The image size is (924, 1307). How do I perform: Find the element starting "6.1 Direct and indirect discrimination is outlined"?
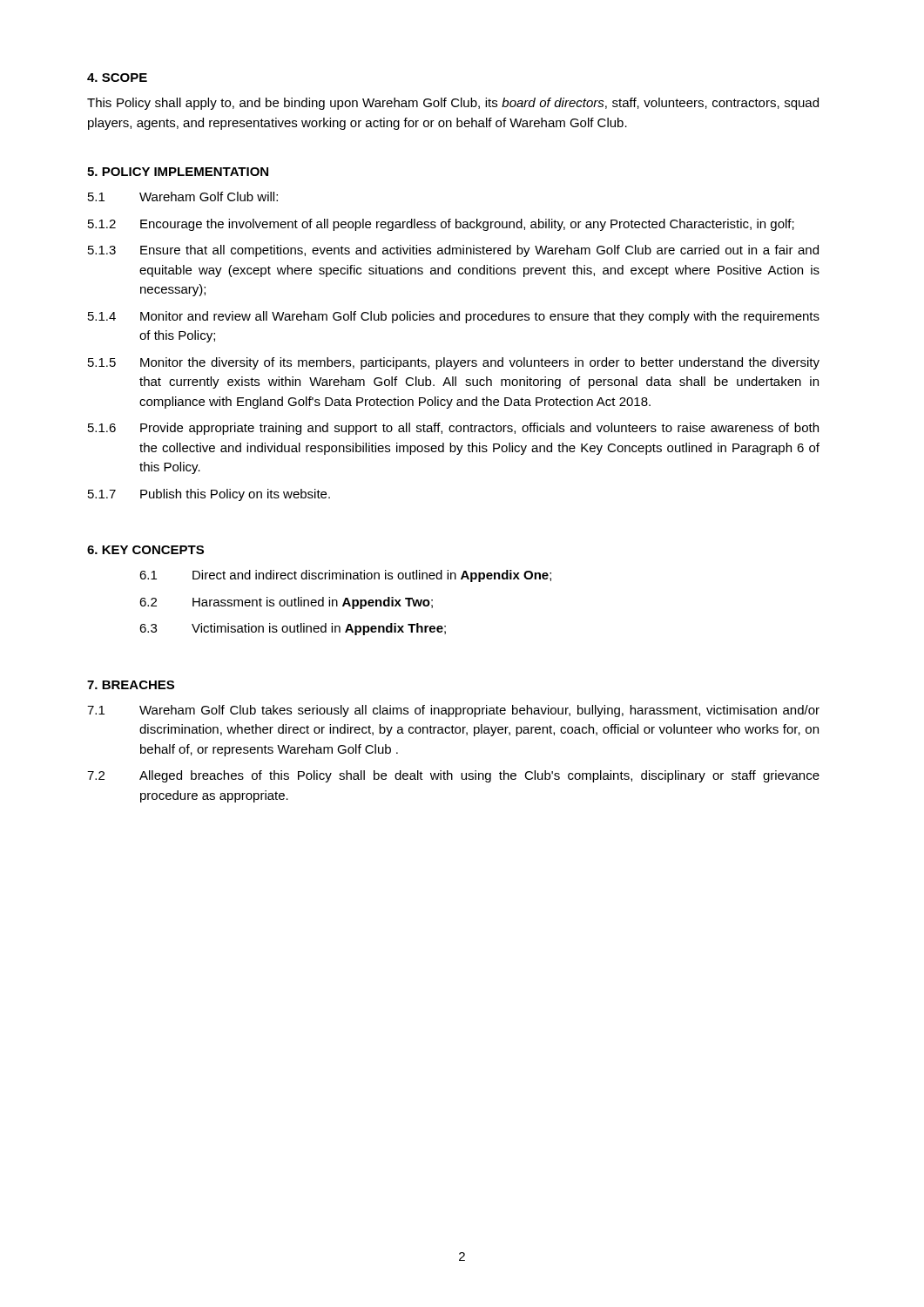479,575
